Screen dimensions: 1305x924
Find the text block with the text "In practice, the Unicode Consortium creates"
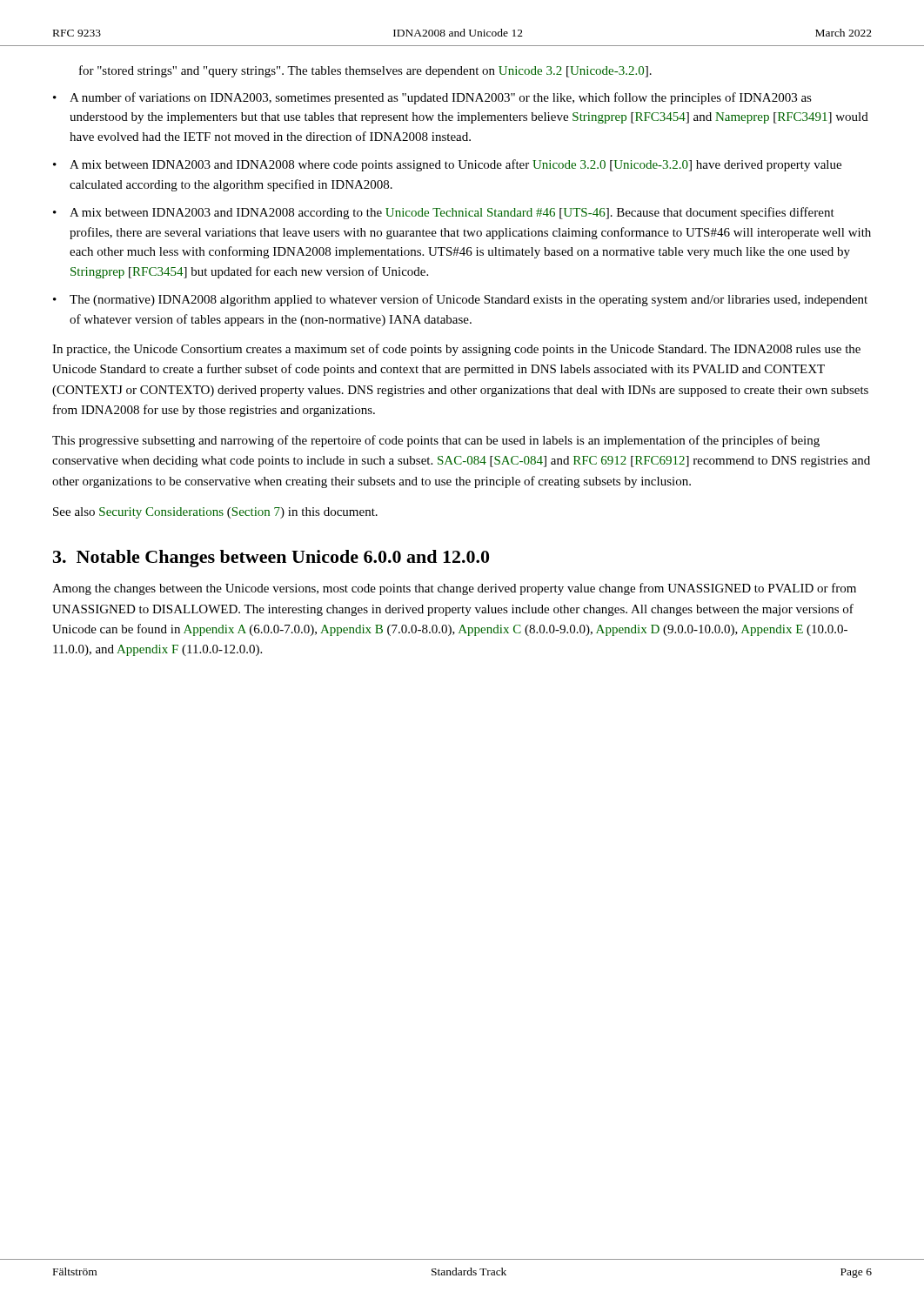[460, 379]
